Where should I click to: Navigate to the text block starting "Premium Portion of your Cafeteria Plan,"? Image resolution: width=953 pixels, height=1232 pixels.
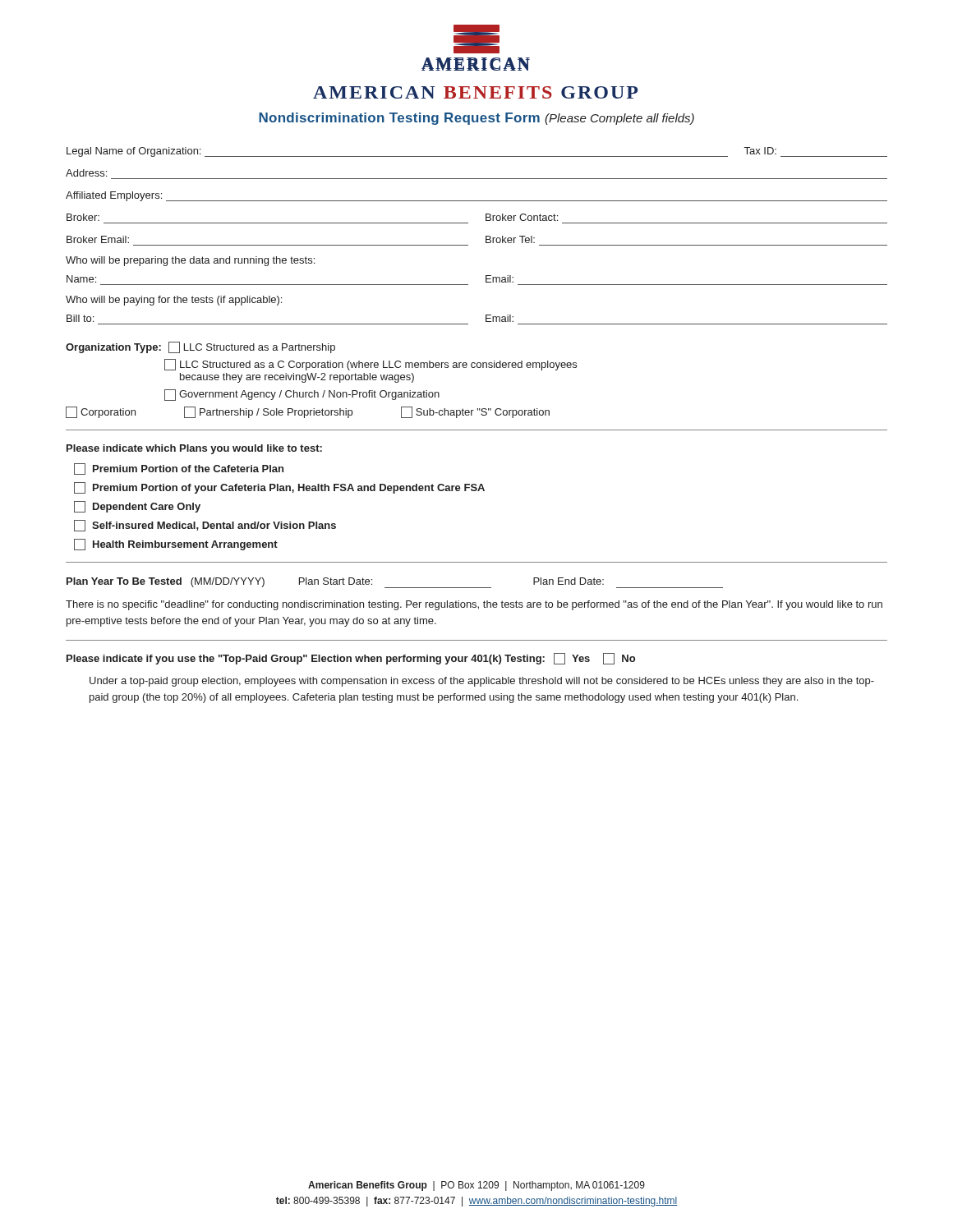(280, 488)
